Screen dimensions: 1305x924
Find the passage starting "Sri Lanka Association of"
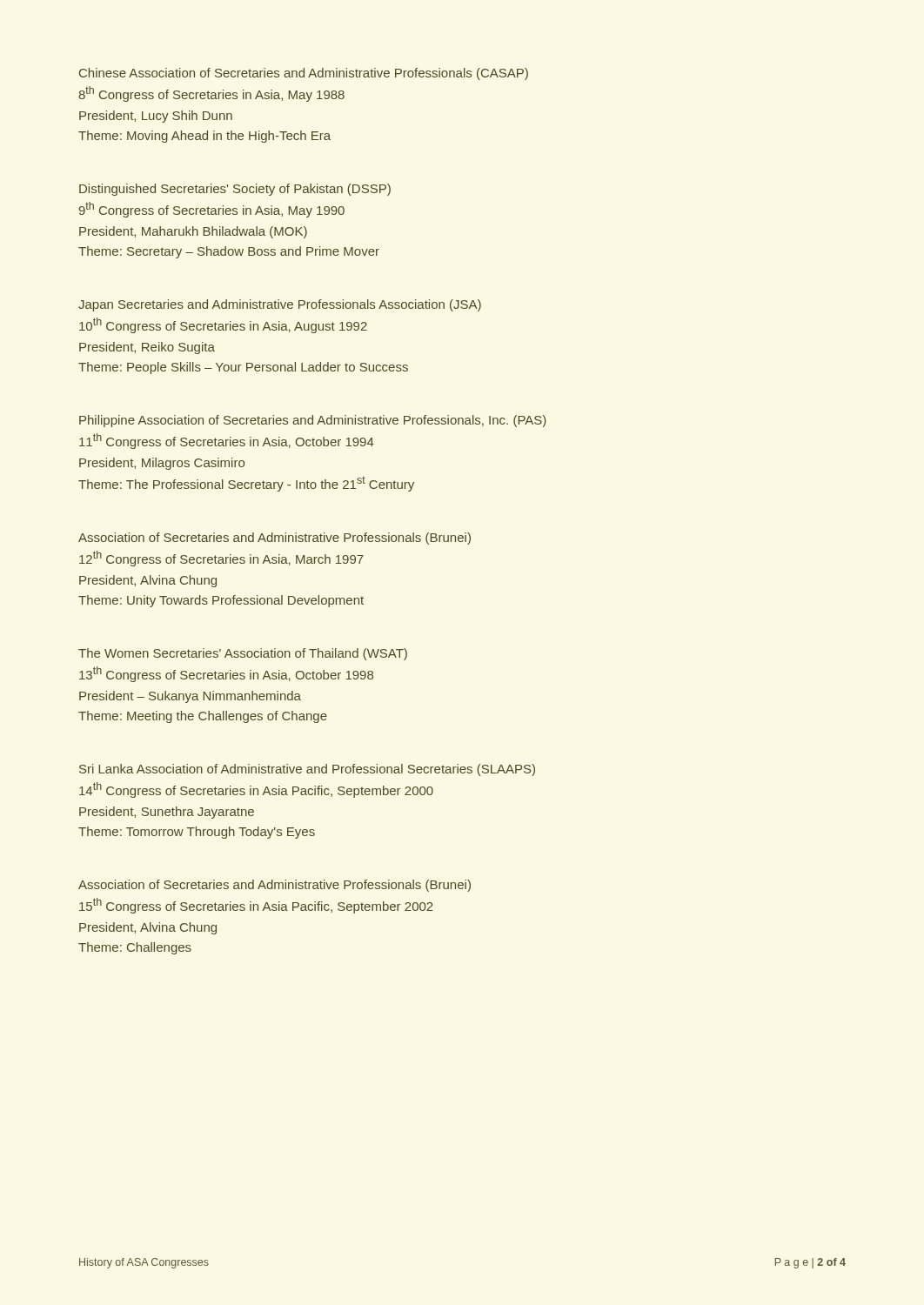click(x=307, y=770)
